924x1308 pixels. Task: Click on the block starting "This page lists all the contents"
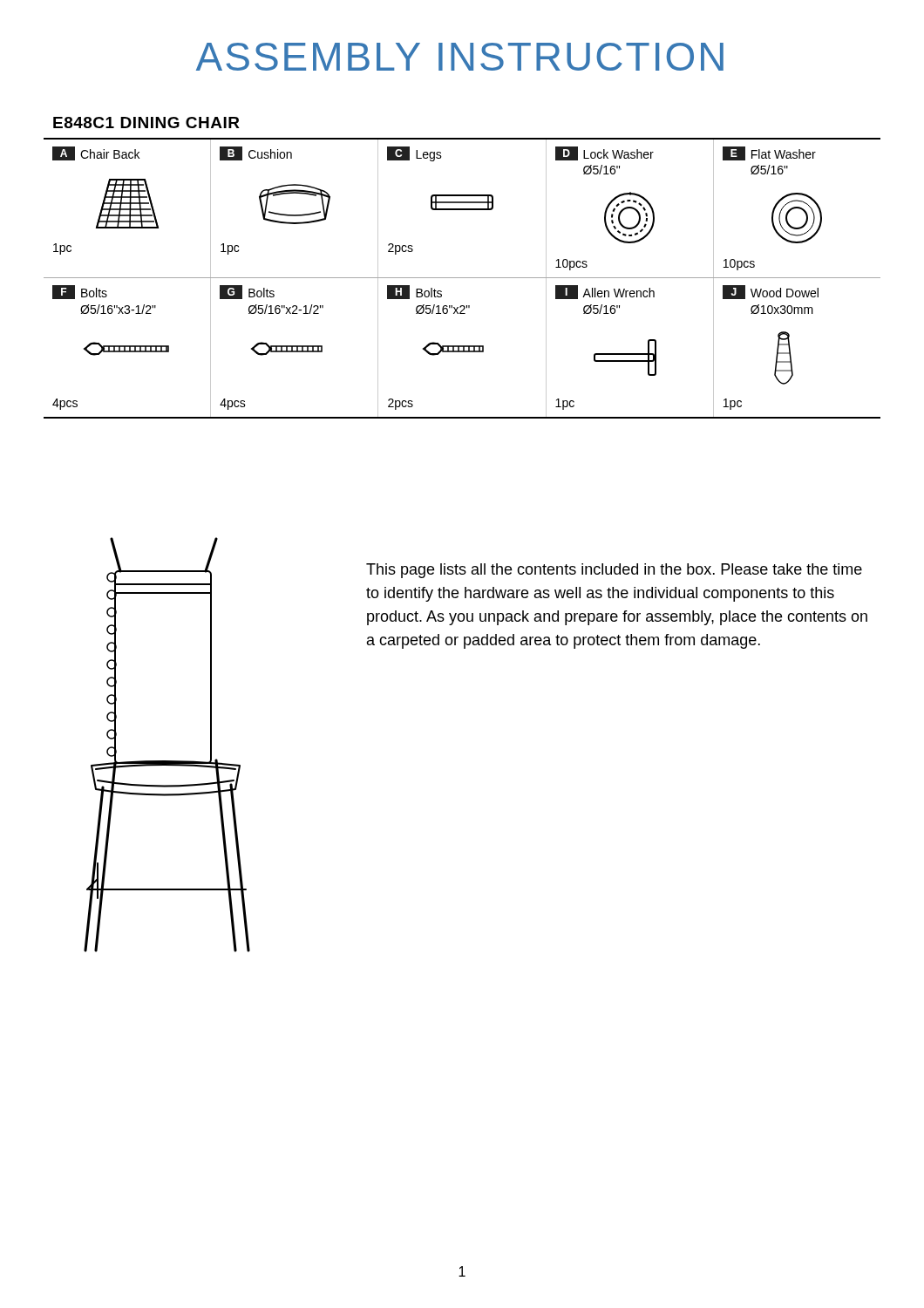point(617,605)
